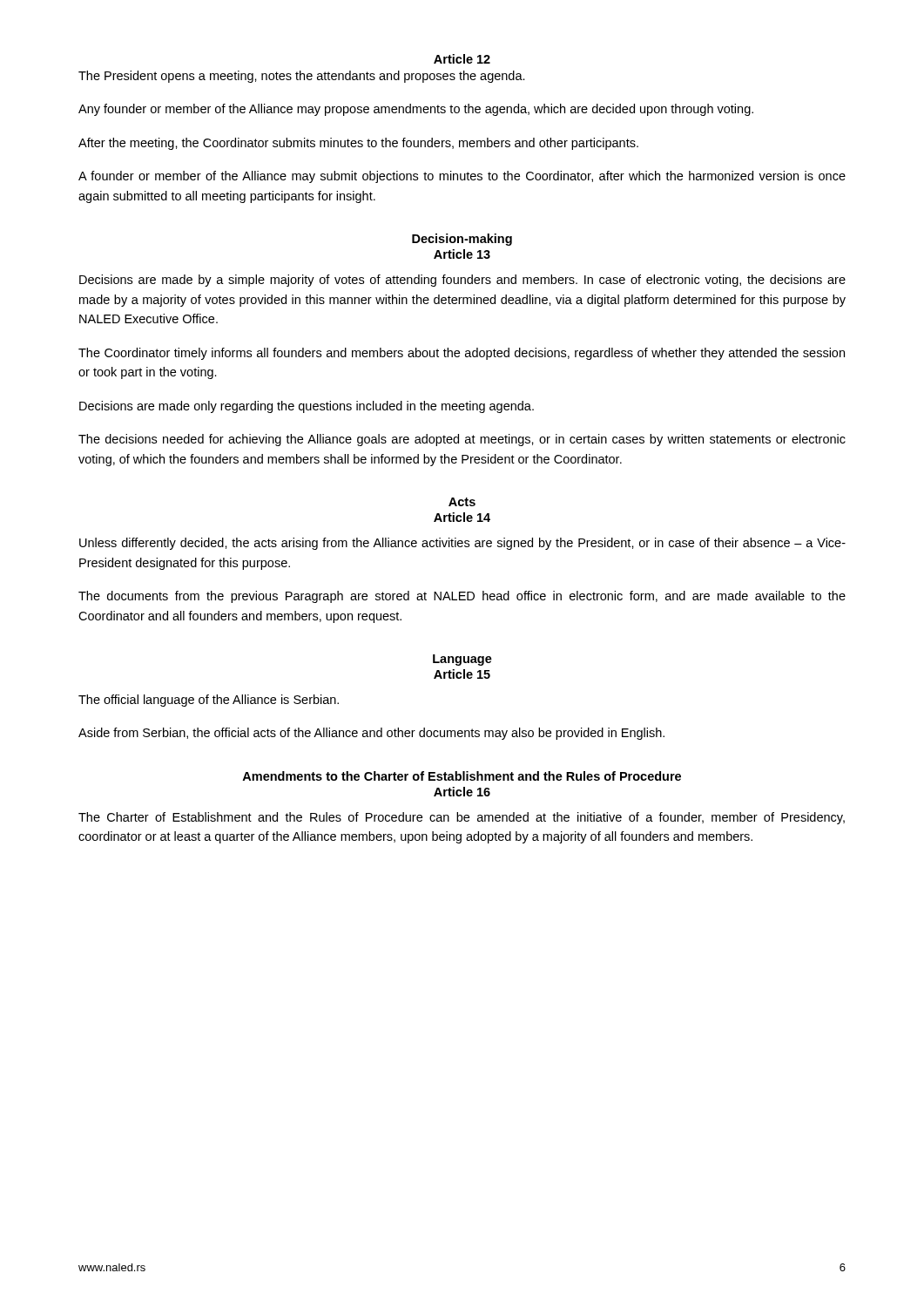This screenshot has height=1307, width=924.
Task: Locate the text block that reads "The decisions needed for achieving the"
Action: (x=462, y=449)
